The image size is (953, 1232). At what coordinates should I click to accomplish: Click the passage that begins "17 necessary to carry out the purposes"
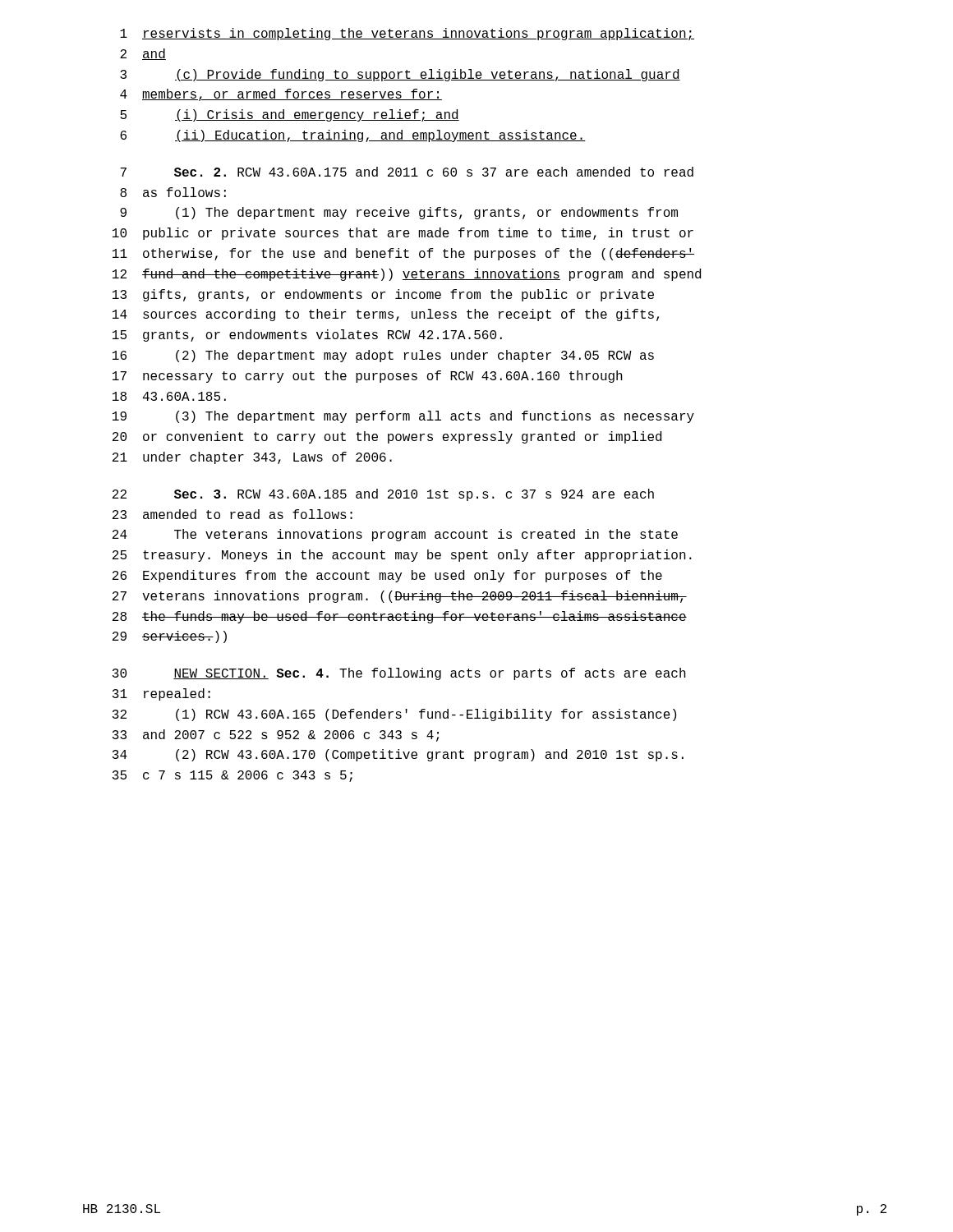pos(485,377)
